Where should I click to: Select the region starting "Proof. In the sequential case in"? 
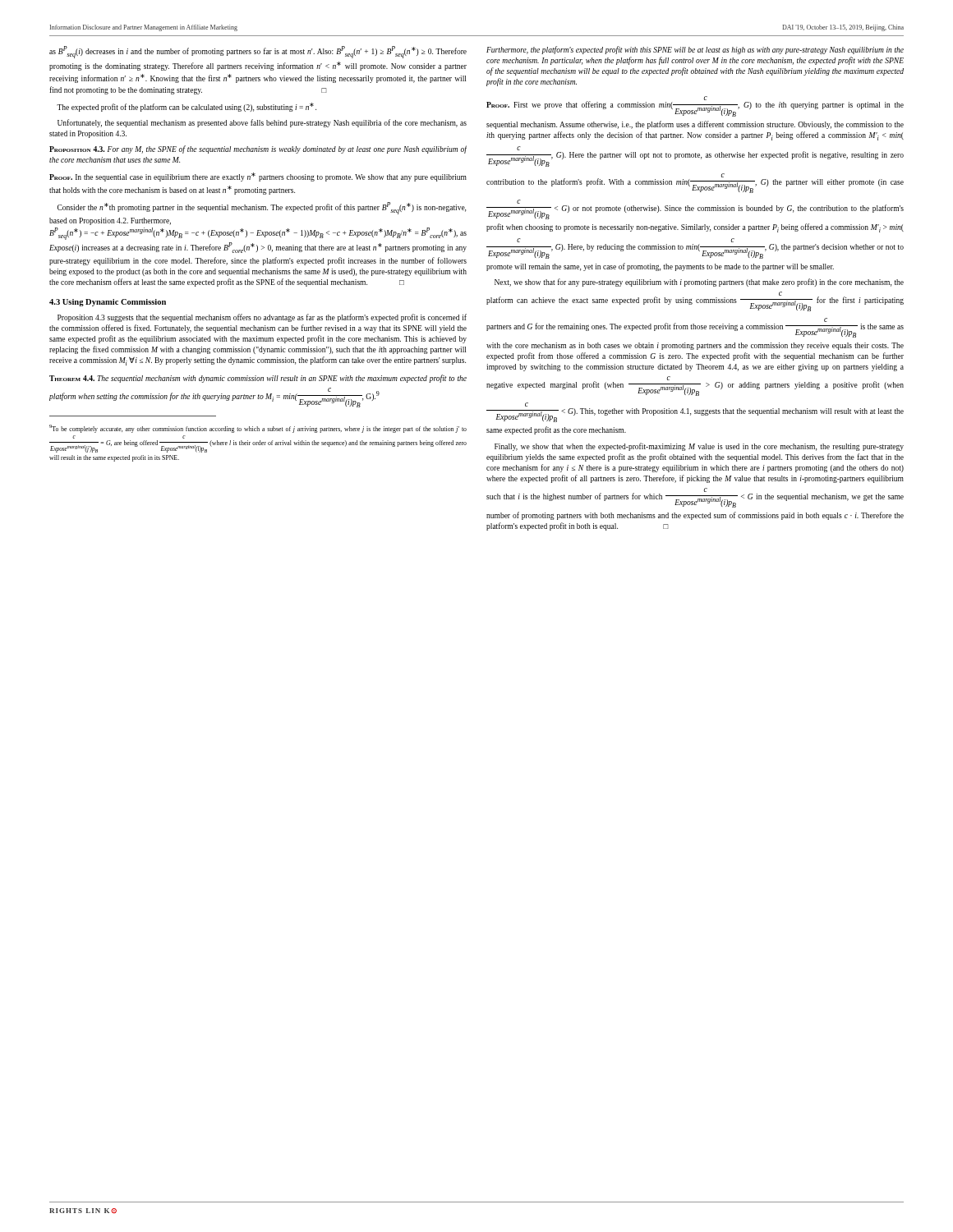pyautogui.click(x=258, y=184)
